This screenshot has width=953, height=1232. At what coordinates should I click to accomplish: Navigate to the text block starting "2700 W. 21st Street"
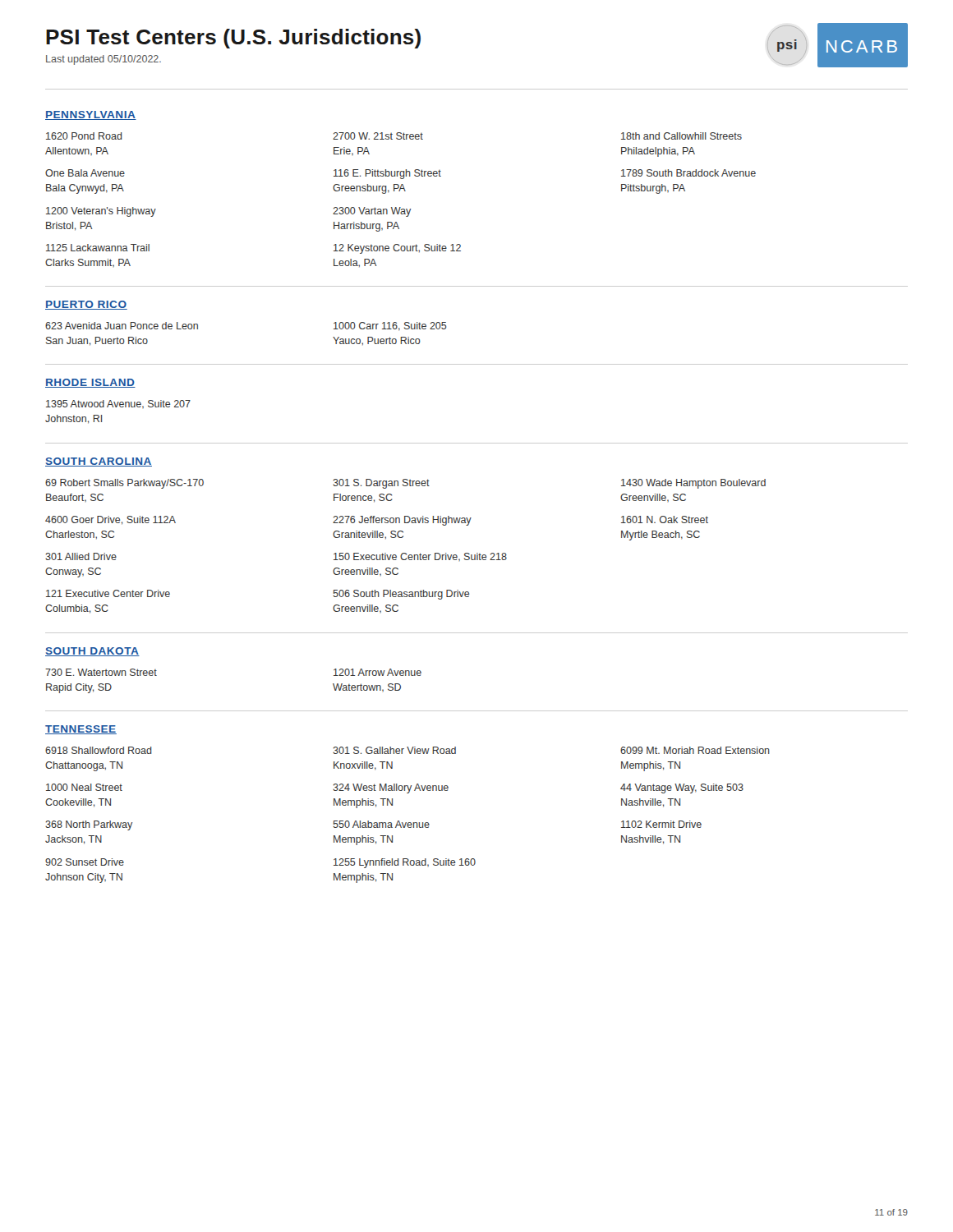378,136
